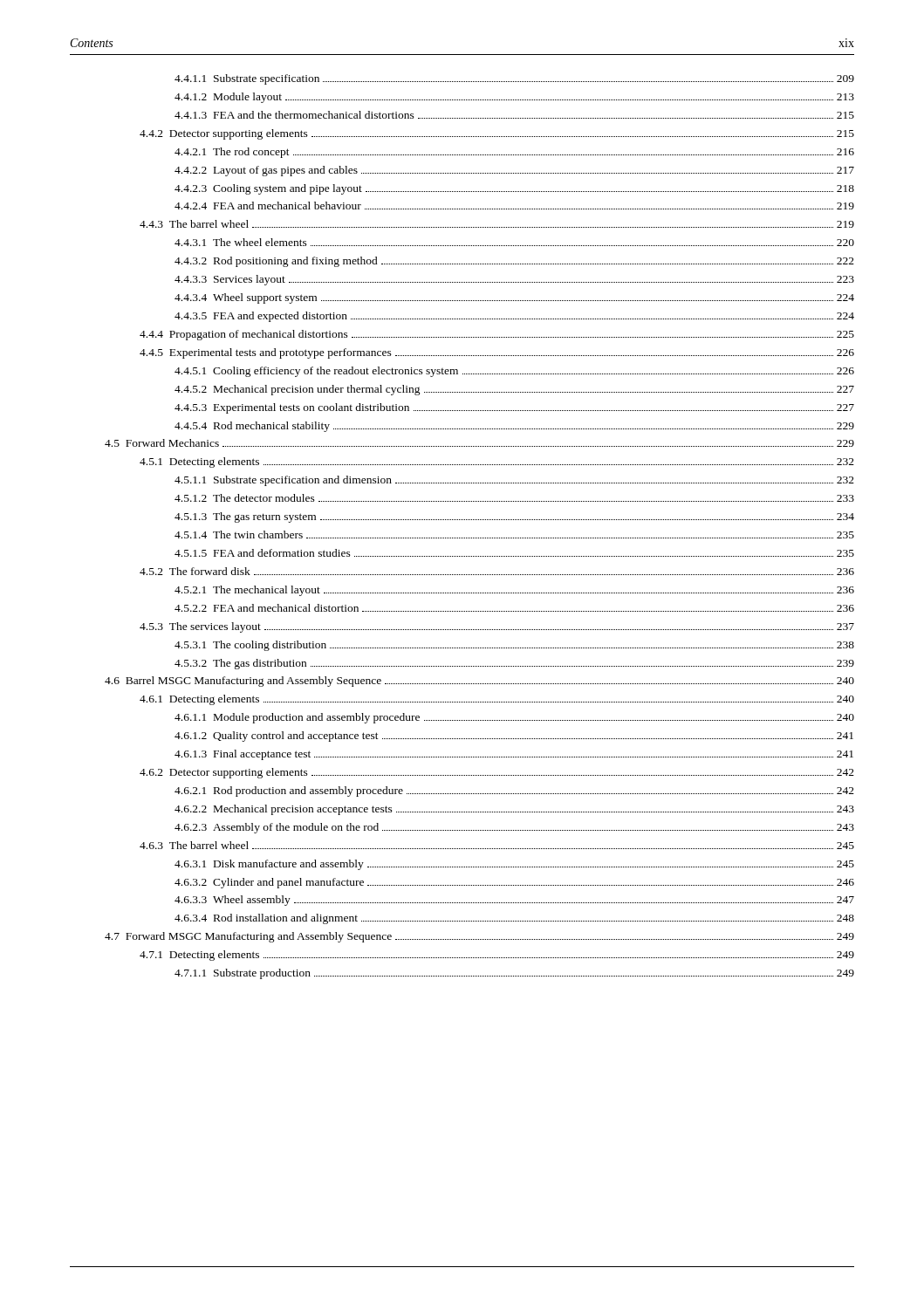Select the list item containing "4.4.3.5 FEA and expected distortion224"

pos(514,316)
